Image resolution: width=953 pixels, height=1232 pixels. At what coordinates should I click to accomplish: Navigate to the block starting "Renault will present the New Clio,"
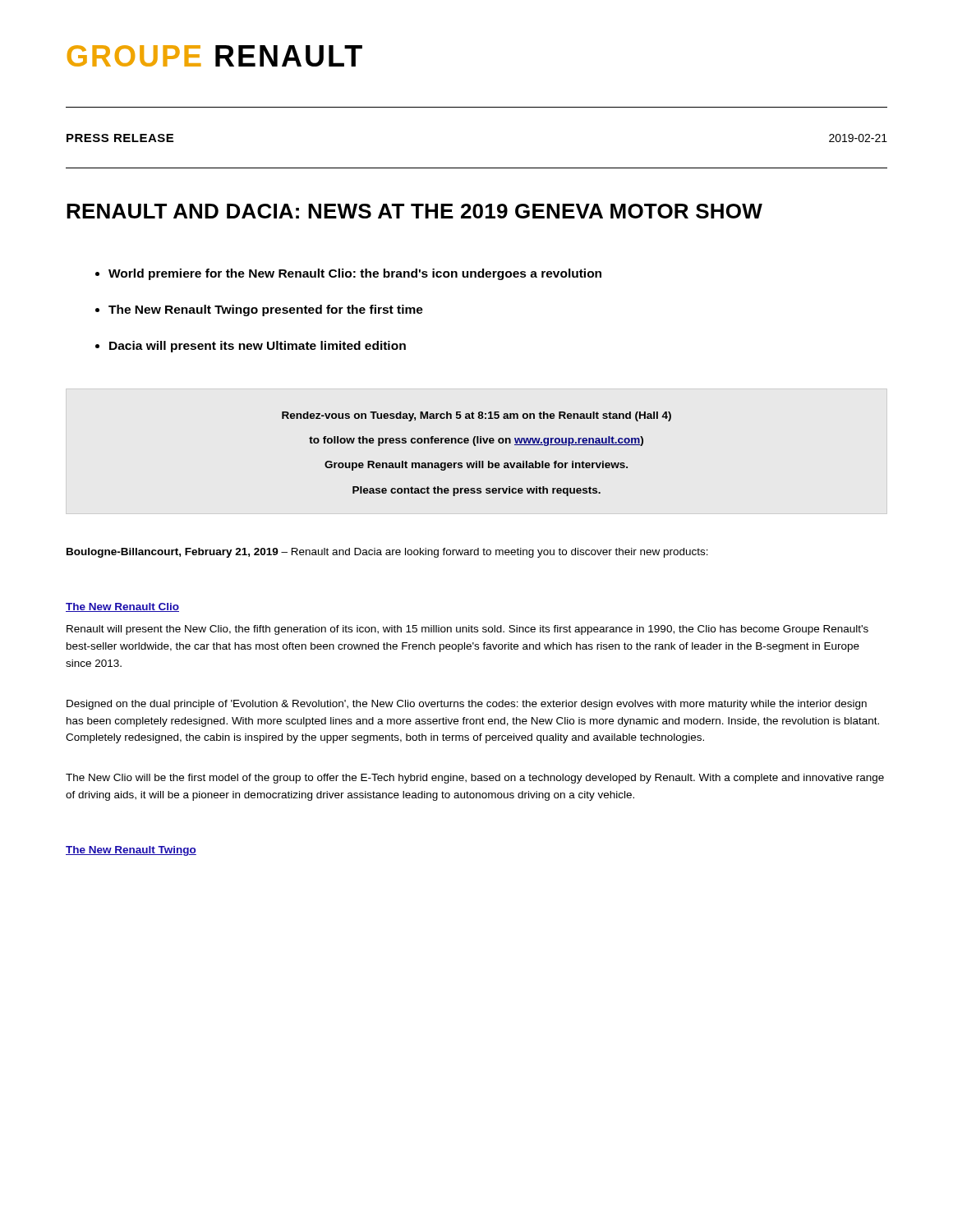point(467,646)
